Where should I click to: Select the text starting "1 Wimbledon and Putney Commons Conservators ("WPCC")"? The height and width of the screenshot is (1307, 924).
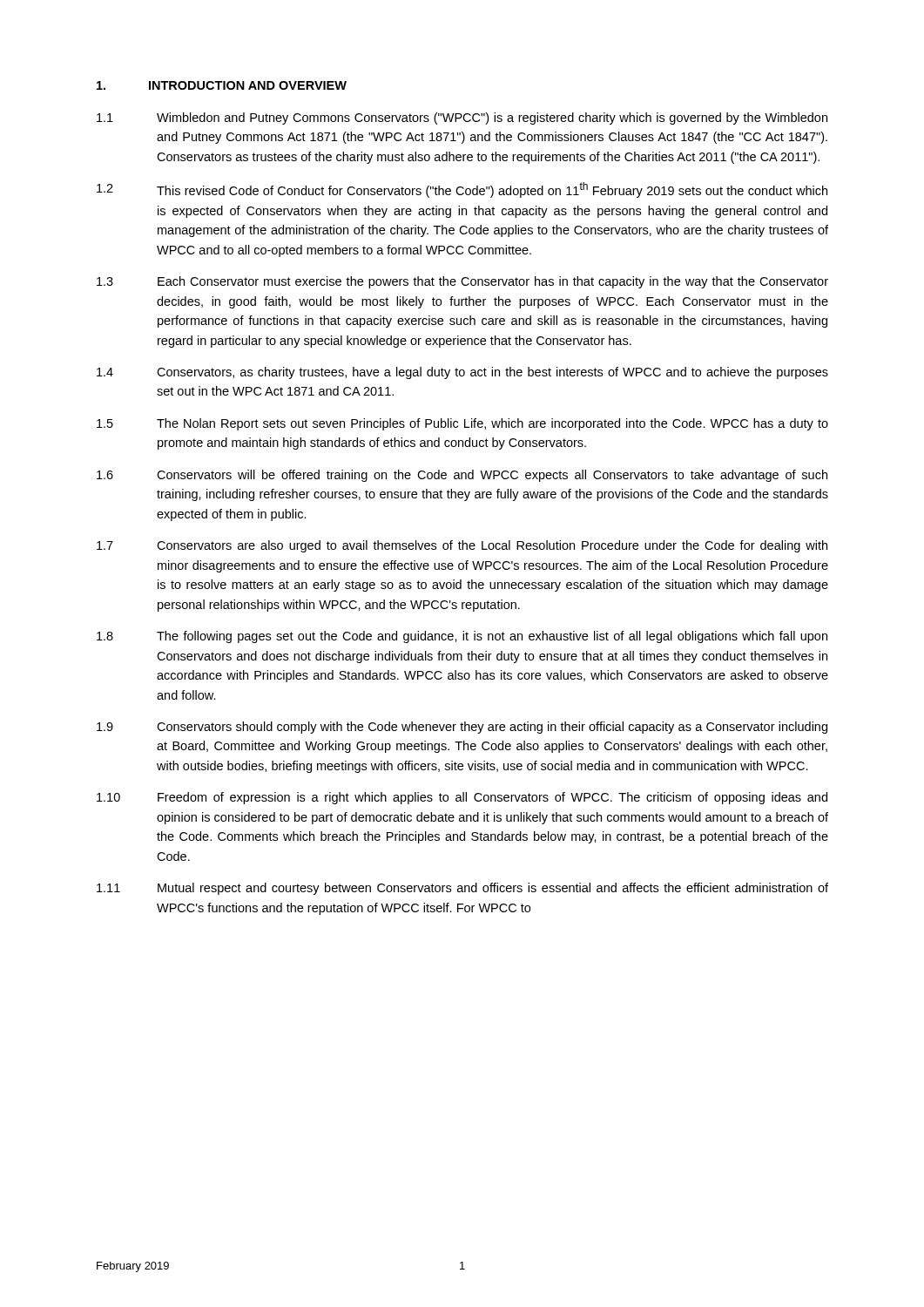pyautogui.click(x=462, y=137)
